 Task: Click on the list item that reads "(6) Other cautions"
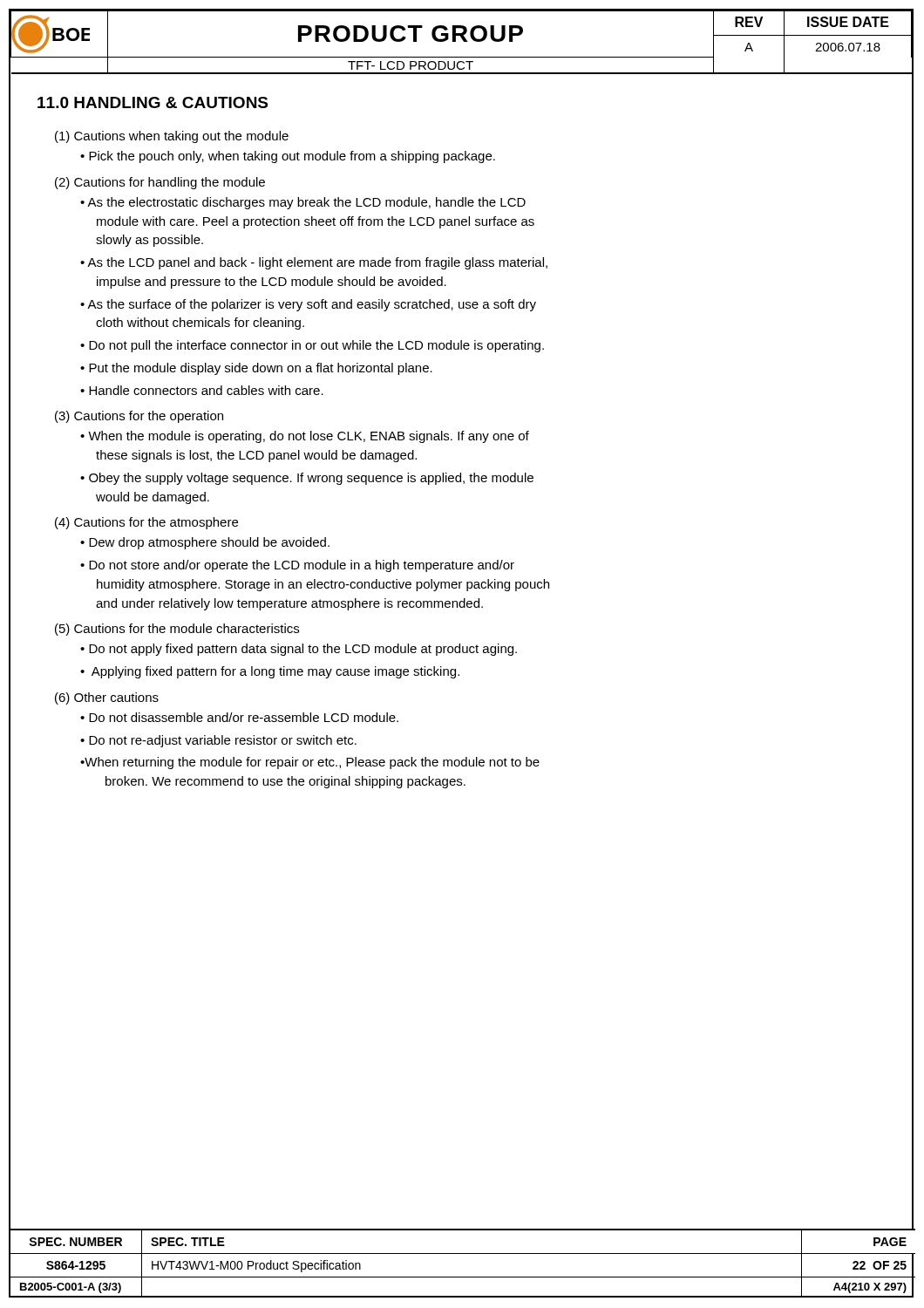pyautogui.click(x=106, y=697)
